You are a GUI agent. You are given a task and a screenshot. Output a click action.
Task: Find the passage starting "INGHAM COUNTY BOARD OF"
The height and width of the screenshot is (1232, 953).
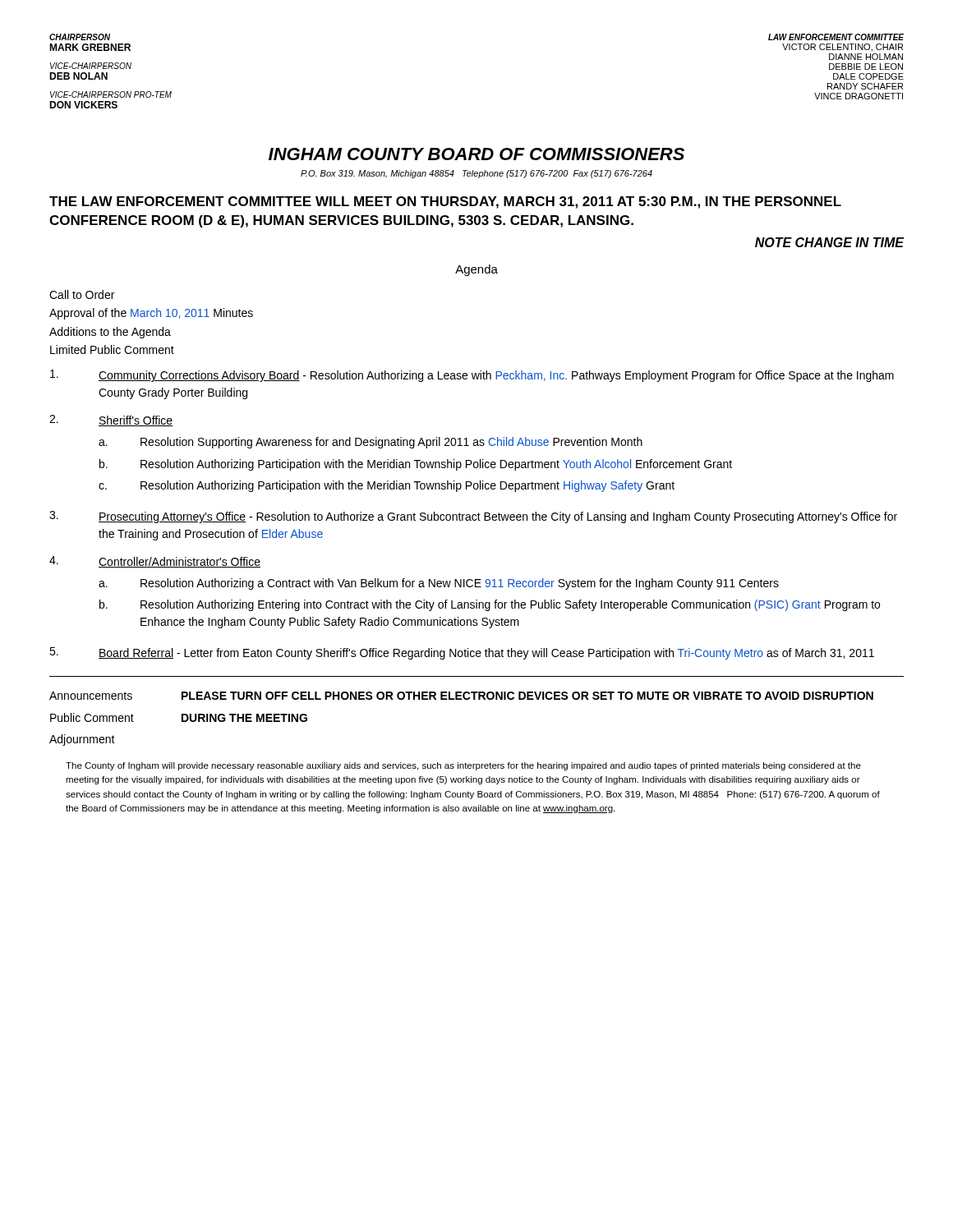[x=476, y=154]
